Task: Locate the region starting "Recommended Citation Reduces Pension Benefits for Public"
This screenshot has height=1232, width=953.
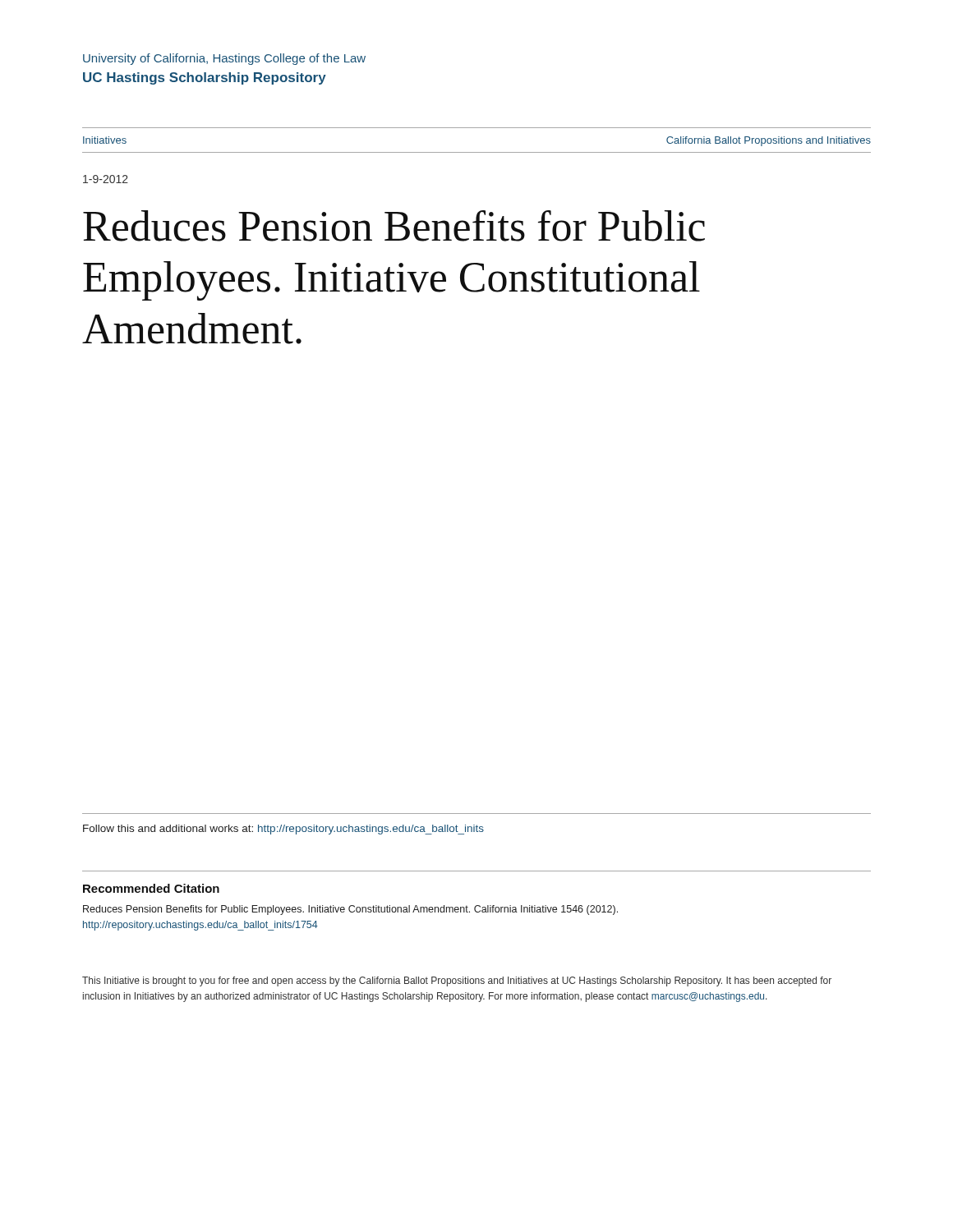Action: point(476,907)
